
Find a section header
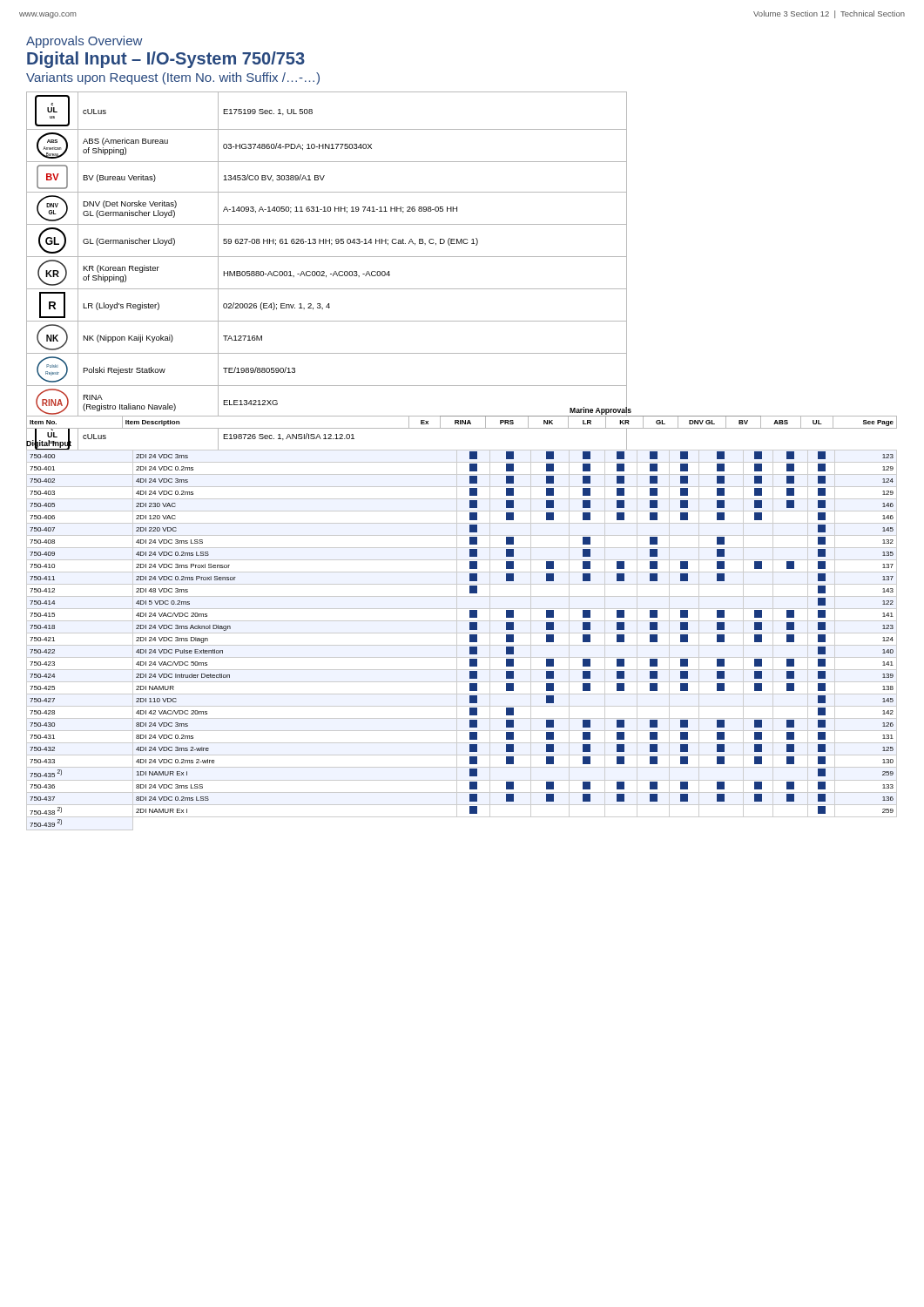pyautogui.click(x=166, y=59)
